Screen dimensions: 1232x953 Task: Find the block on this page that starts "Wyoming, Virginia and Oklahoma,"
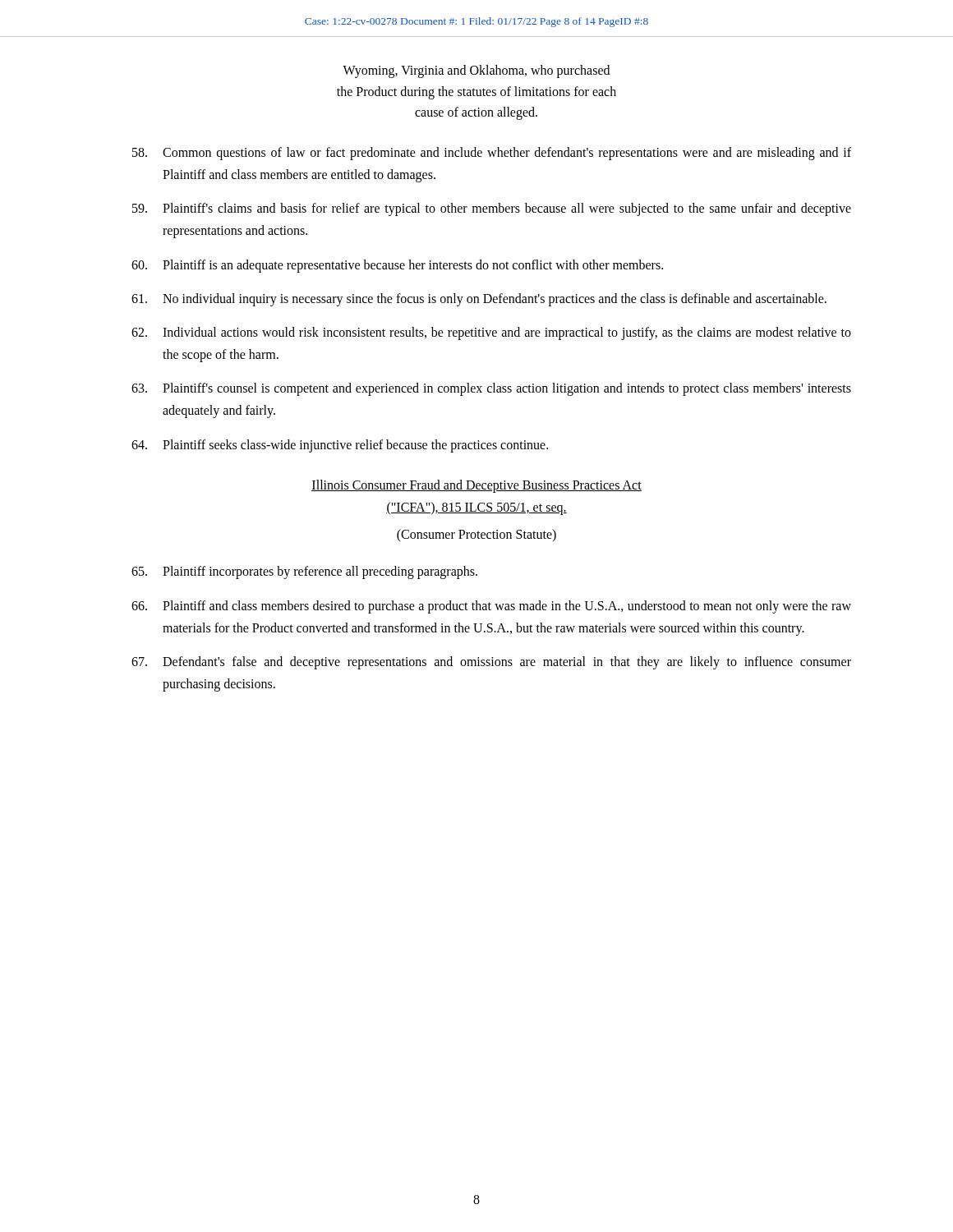click(x=476, y=92)
